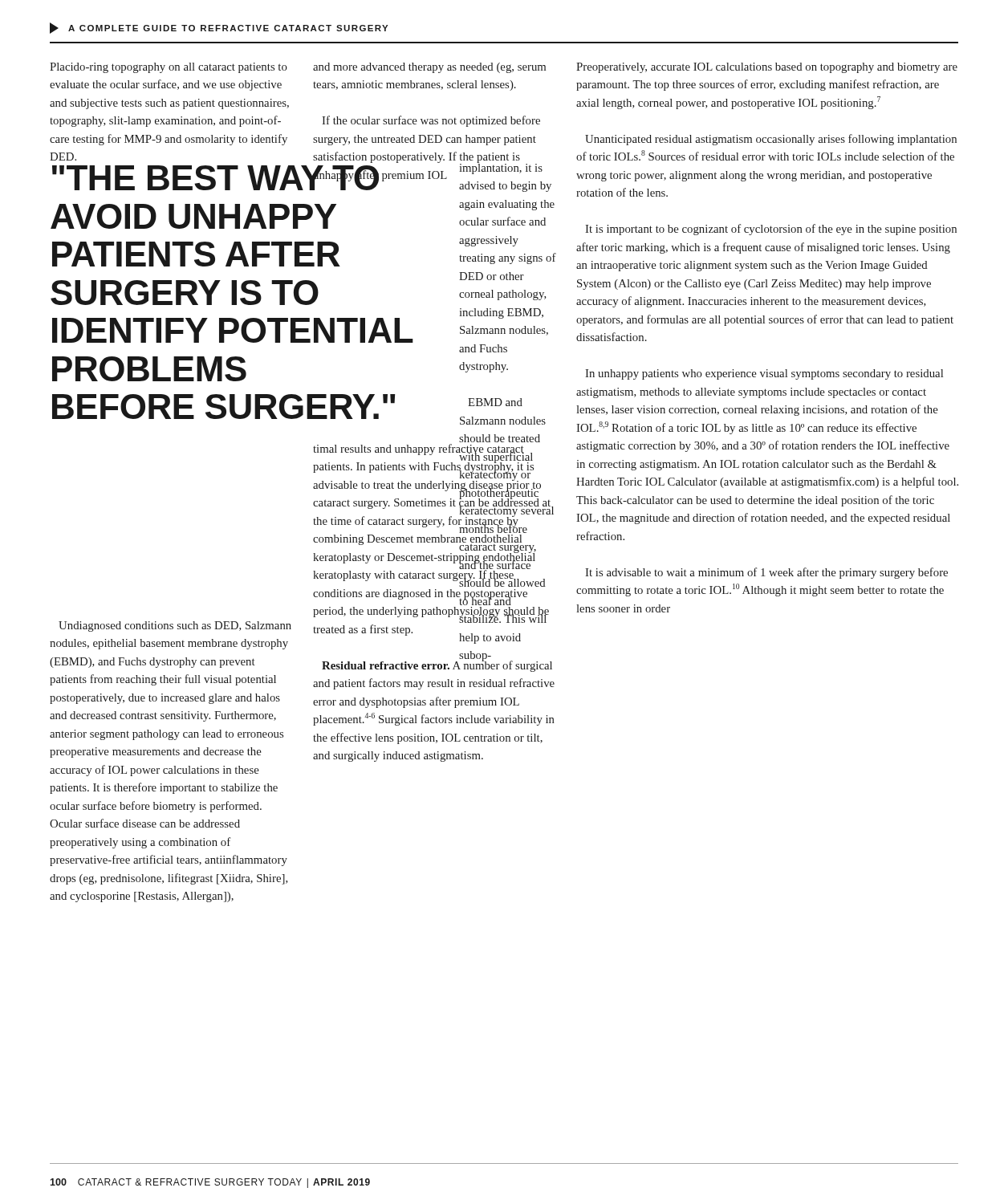
Task: Navigate to the region starting "implantation, it is advised to begin by again"
Action: point(507,411)
